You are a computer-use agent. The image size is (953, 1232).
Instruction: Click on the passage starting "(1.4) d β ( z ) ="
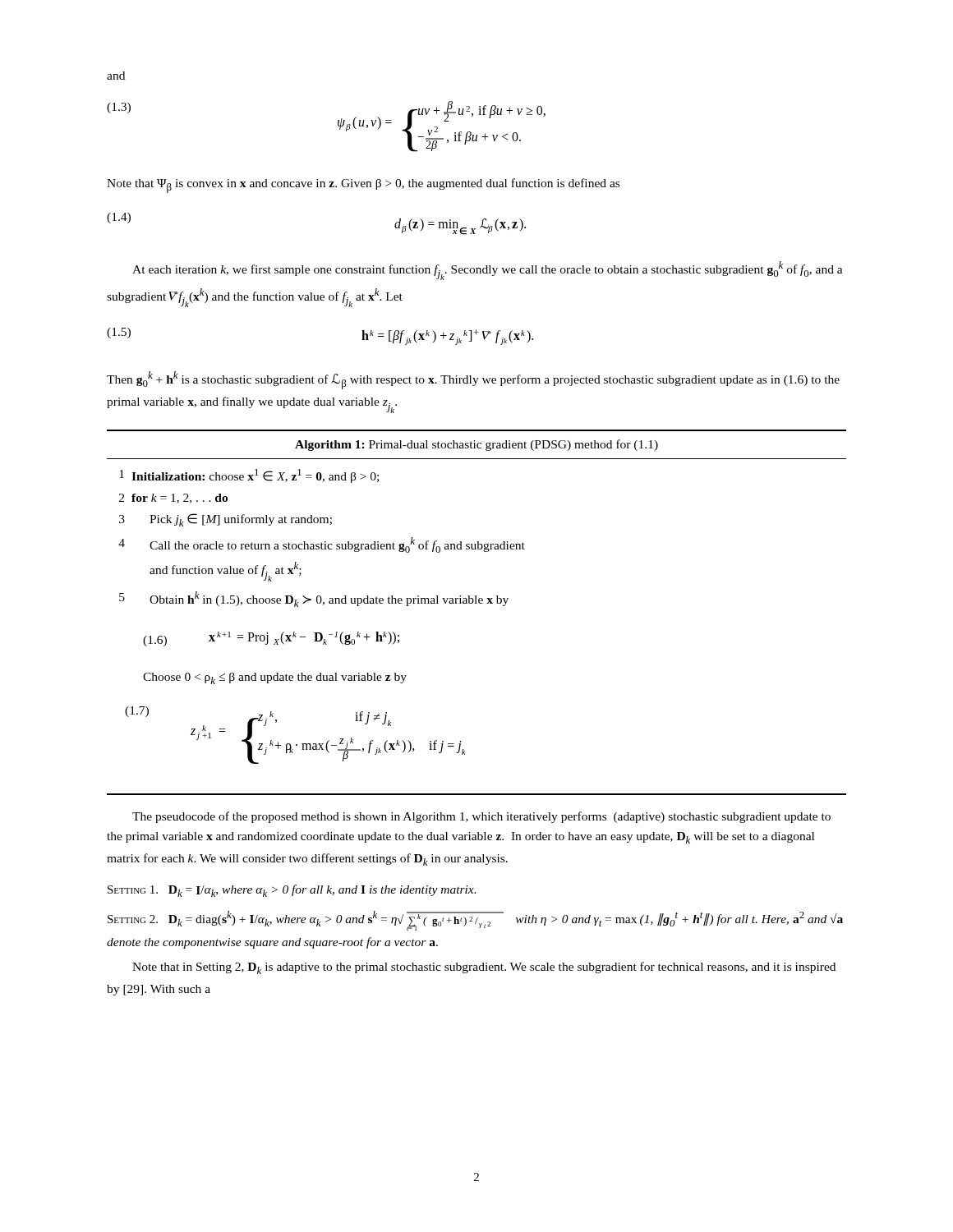476,226
